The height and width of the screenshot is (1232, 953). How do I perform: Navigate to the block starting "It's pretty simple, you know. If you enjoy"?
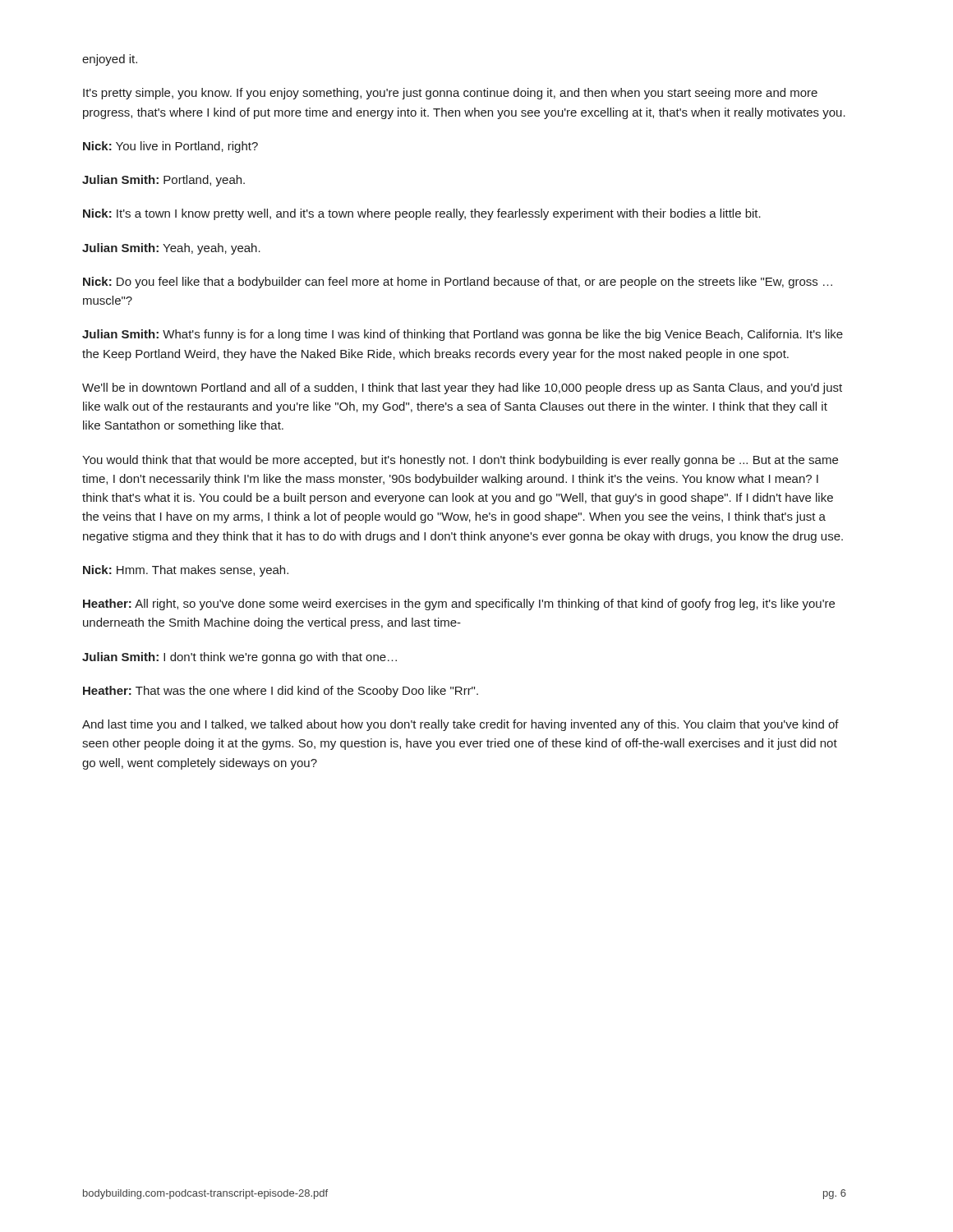pyautogui.click(x=464, y=102)
